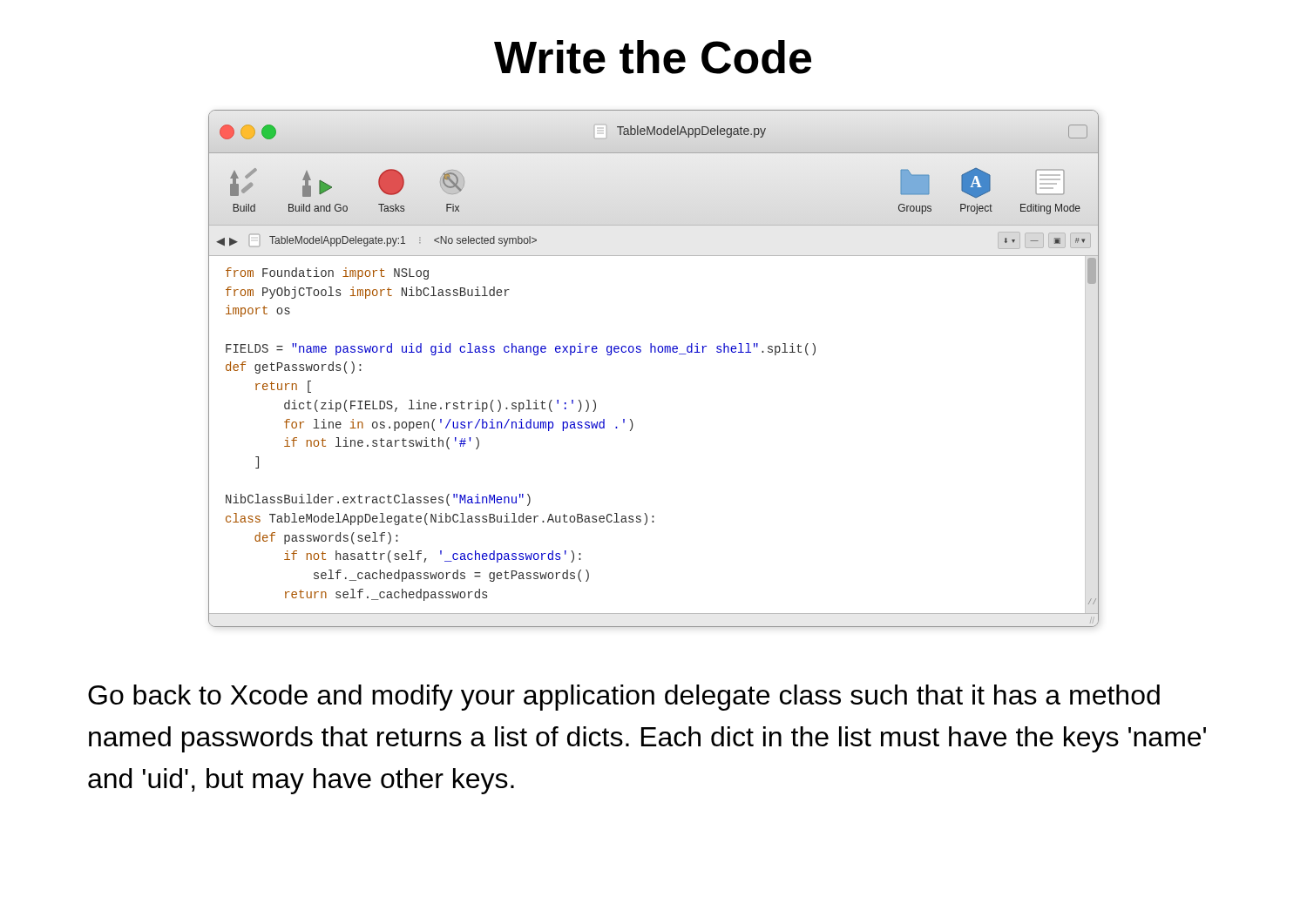
Task: Locate the screenshot
Action: 654,369
